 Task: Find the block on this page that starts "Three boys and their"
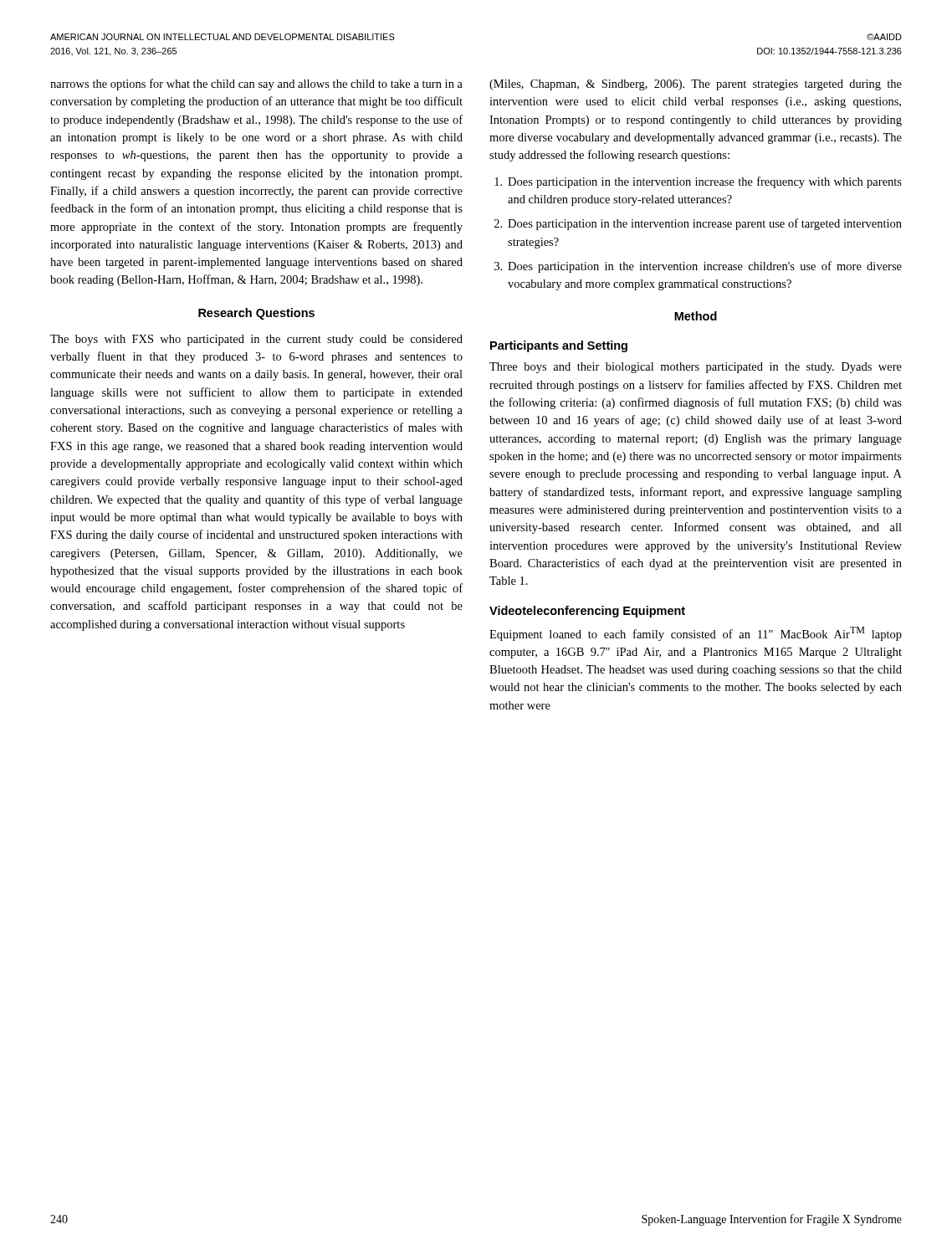(x=696, y=474)
